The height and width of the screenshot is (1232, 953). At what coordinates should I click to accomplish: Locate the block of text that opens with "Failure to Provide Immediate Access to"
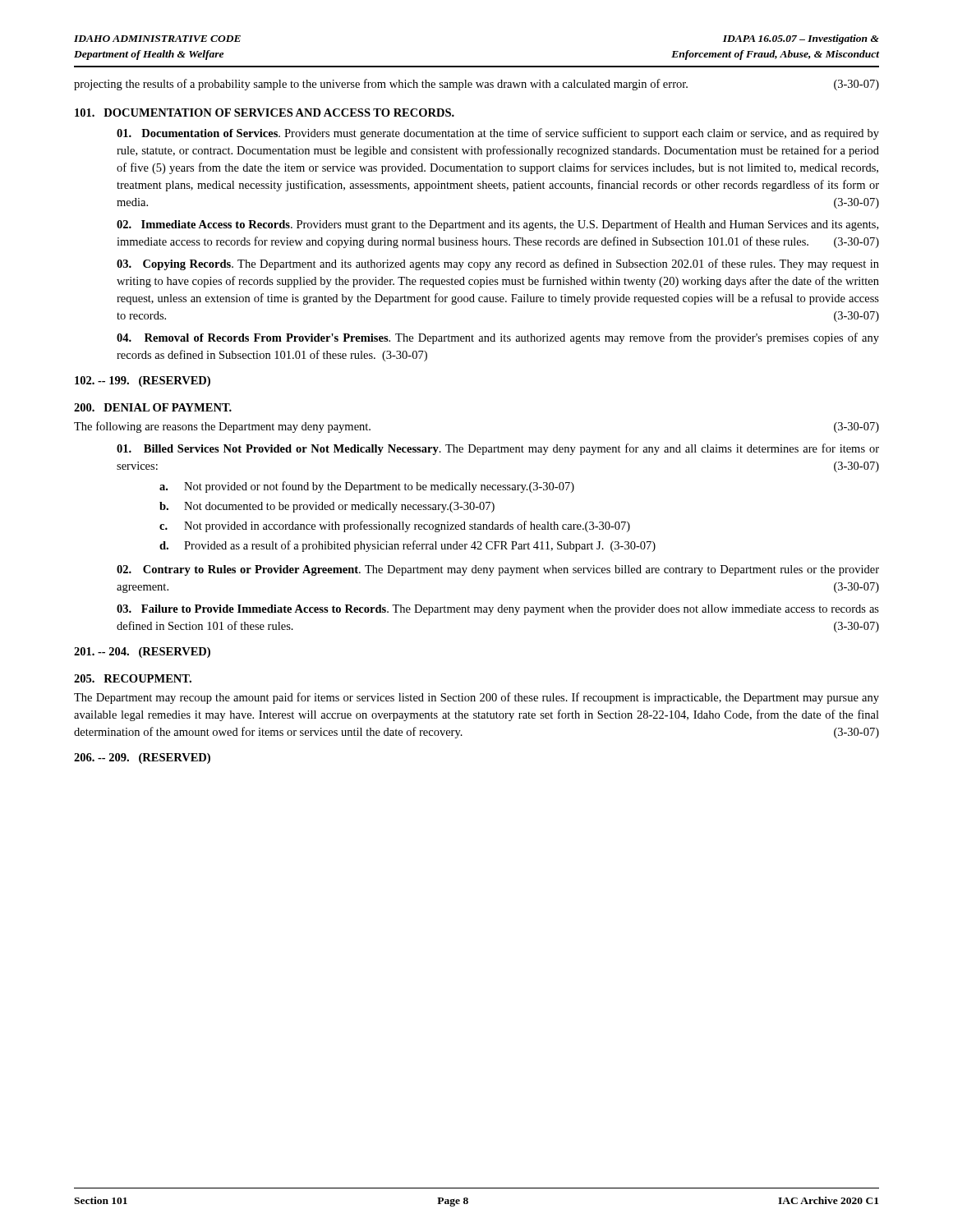pyautogui.click(x=498, y=619)
